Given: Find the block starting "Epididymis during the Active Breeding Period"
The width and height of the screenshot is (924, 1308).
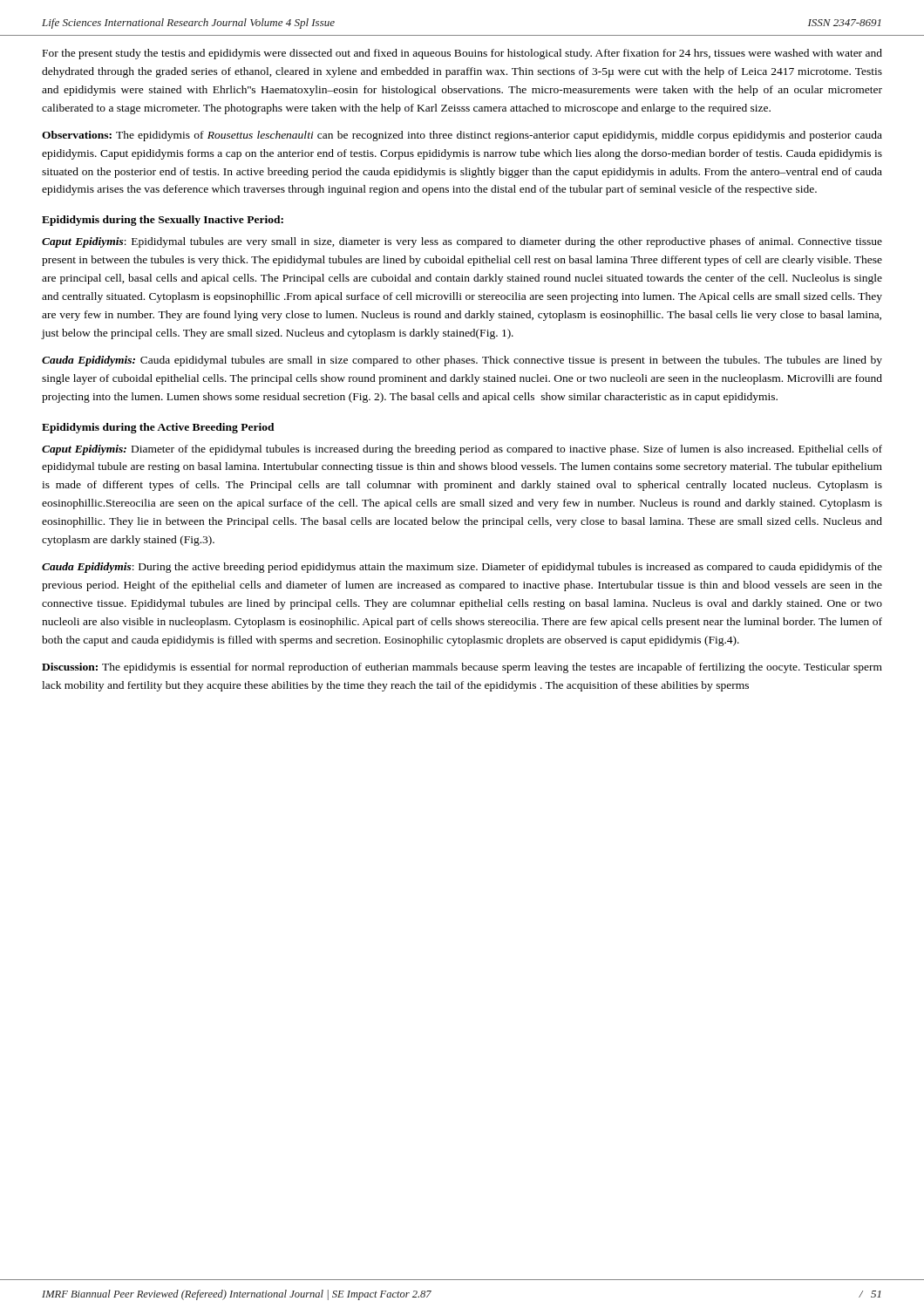Looking at the screenshot, I should click(x=158, y=427).
